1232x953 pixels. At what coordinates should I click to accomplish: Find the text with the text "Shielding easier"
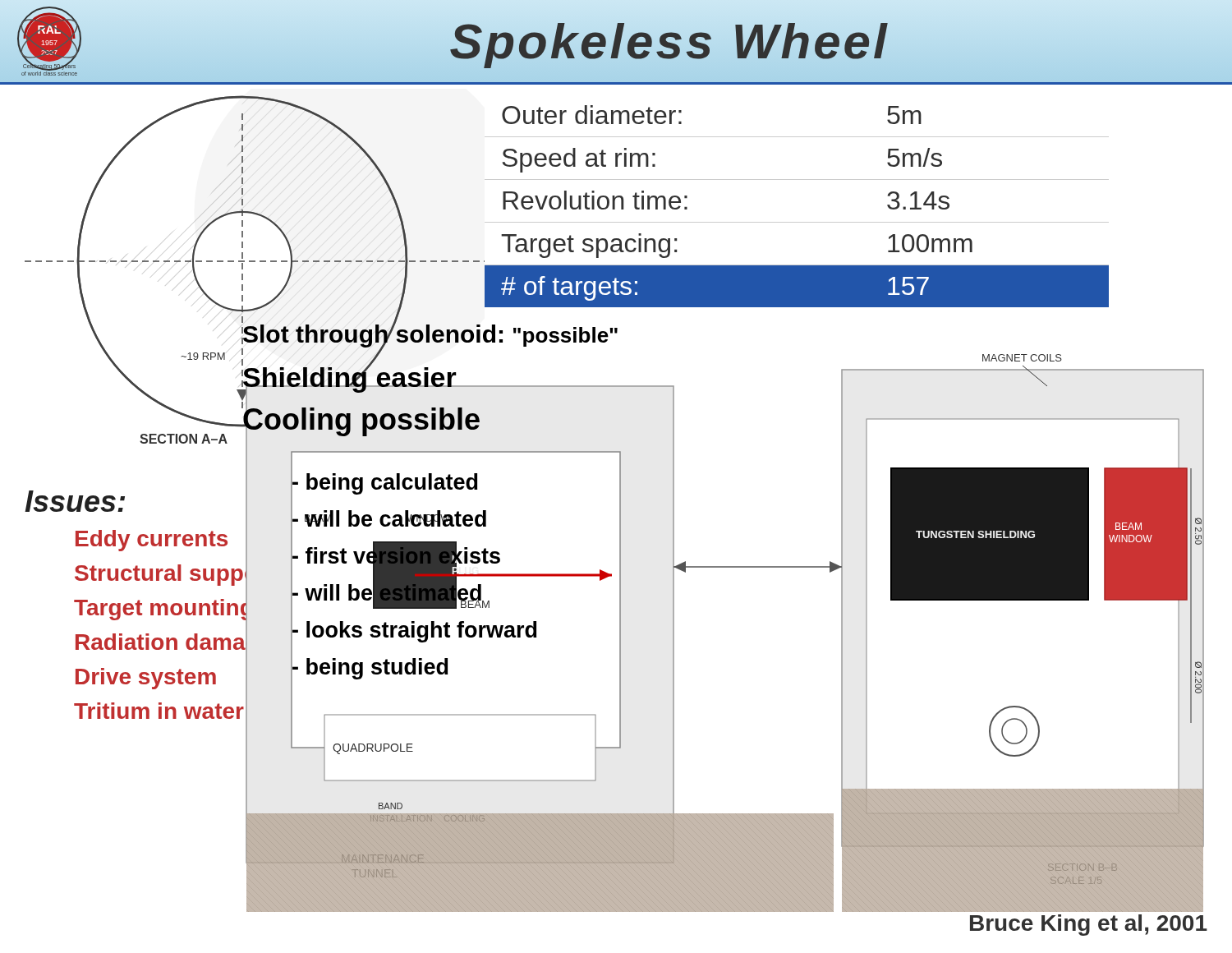click(349, 377)
